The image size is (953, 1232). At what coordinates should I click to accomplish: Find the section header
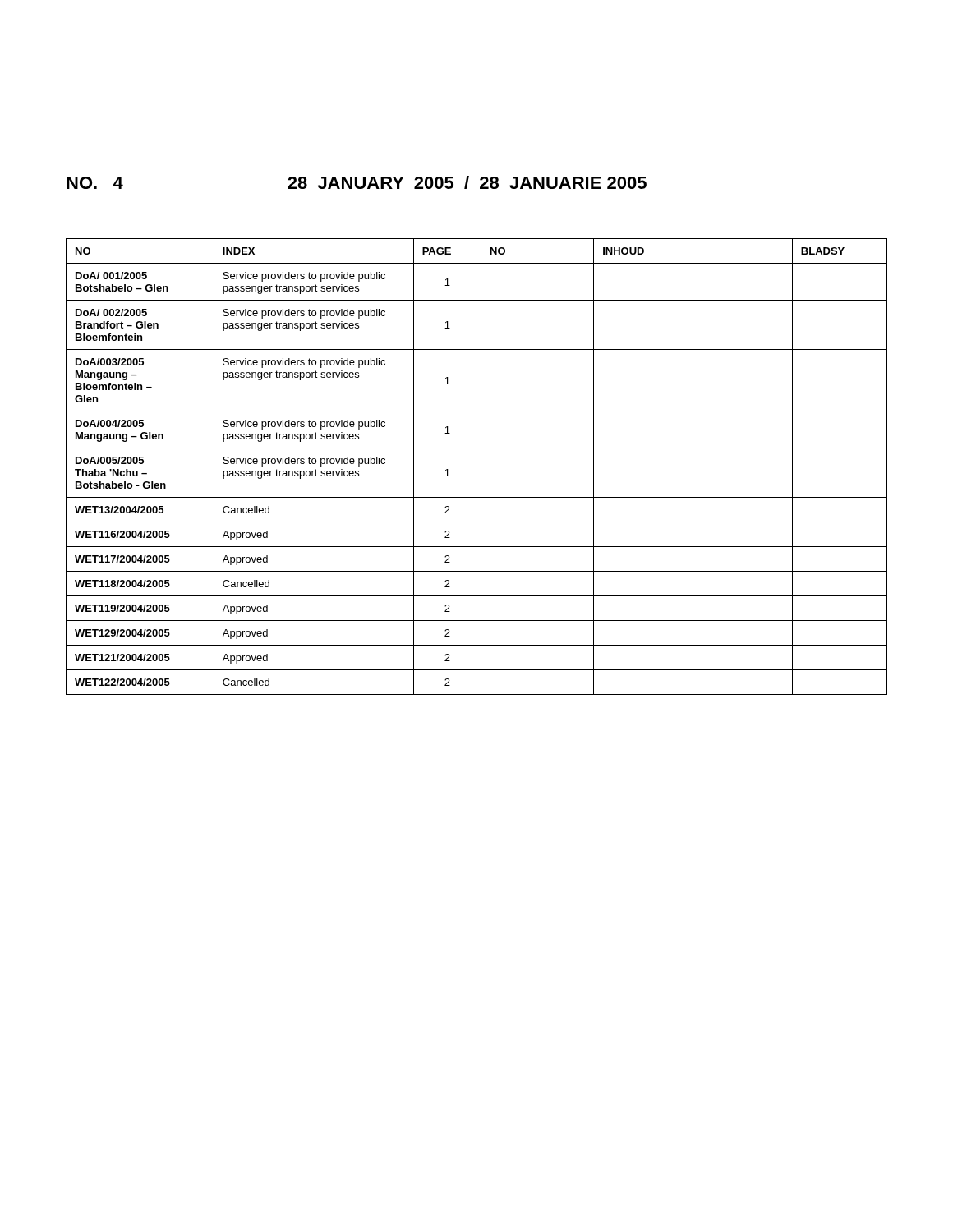coord(356,183)
